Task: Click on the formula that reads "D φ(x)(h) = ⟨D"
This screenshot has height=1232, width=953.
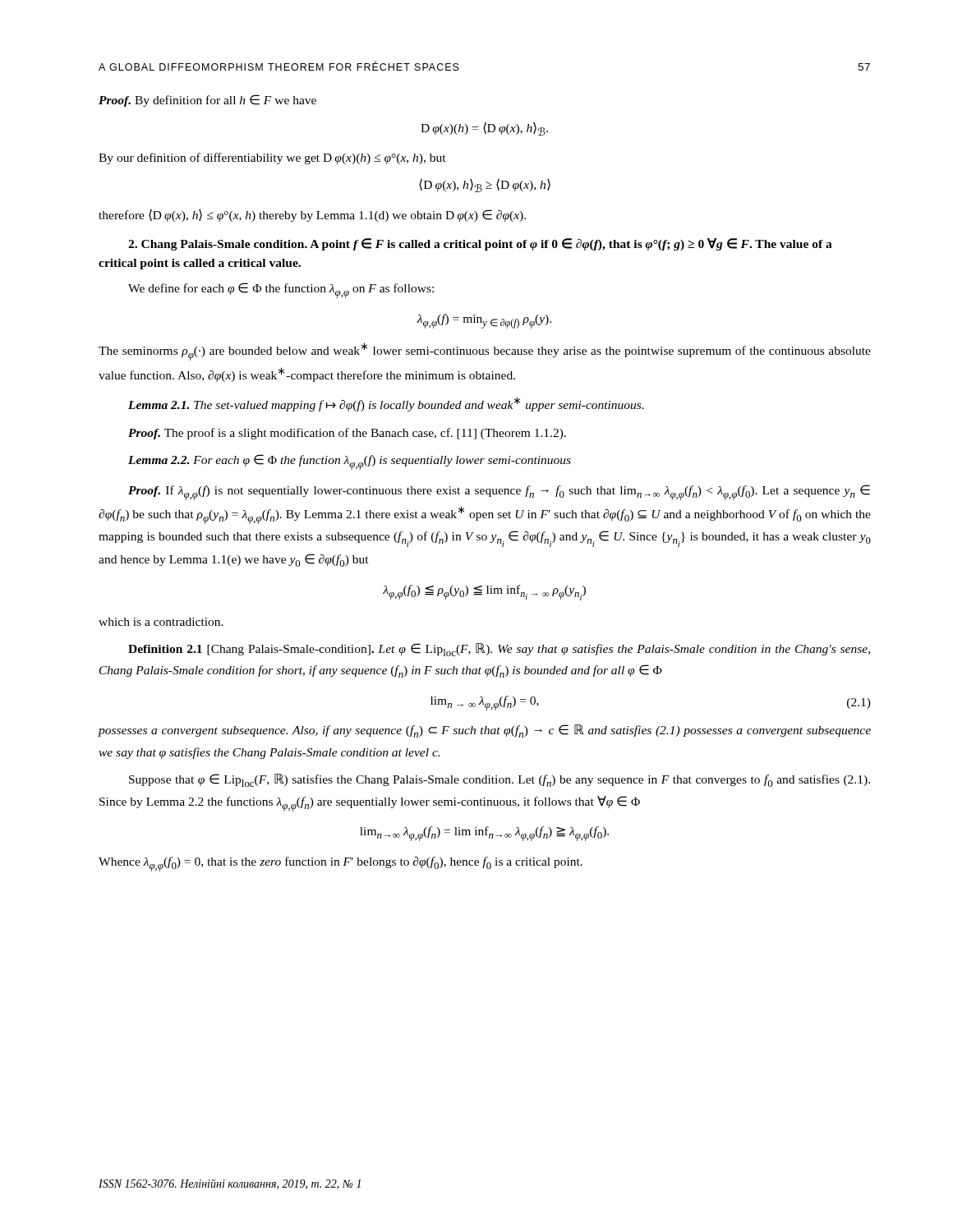Action: click(x=485, y=129)
